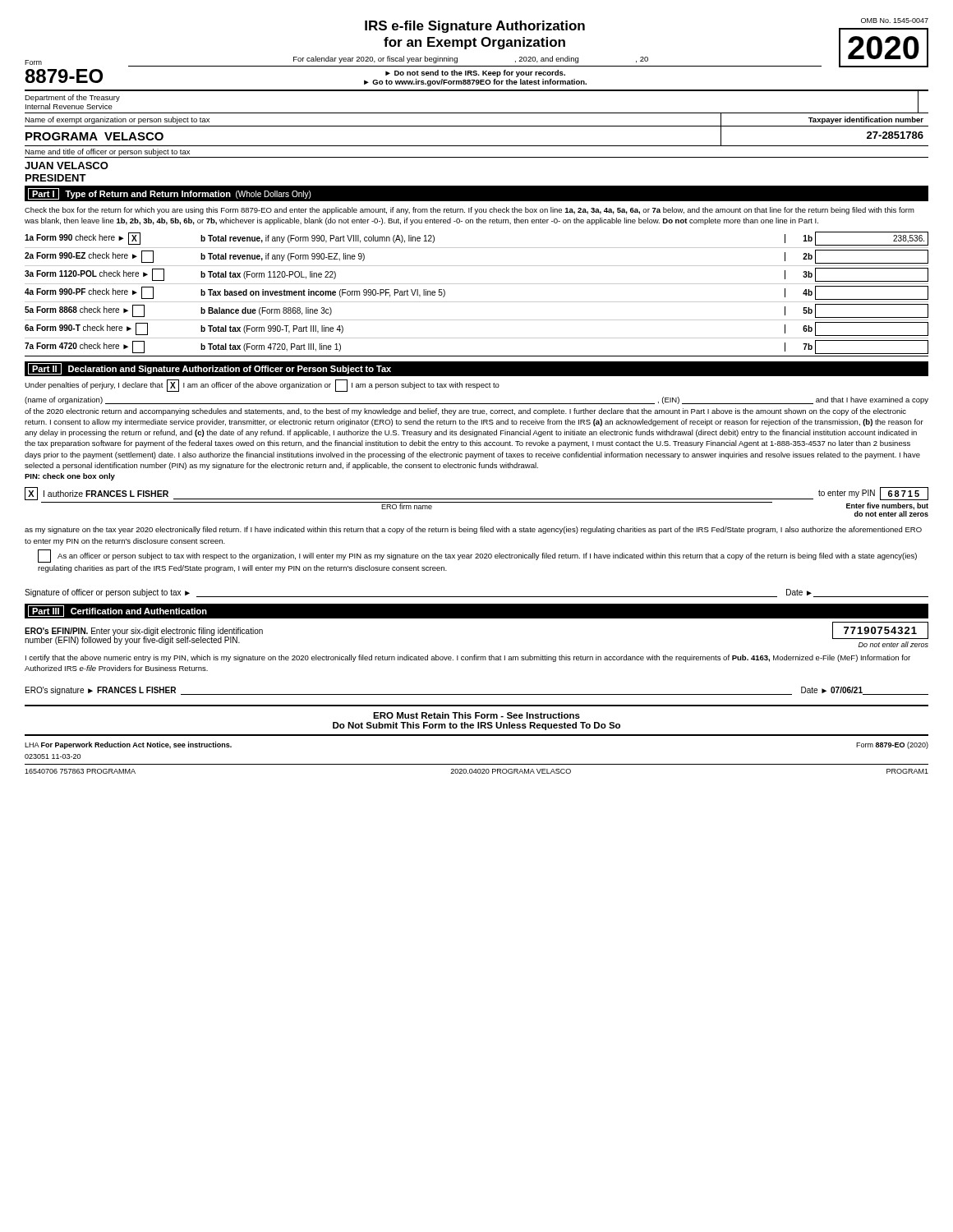Navigate to the passage starting "of the 2020"

pyautogui.click(x=474, y=443)
